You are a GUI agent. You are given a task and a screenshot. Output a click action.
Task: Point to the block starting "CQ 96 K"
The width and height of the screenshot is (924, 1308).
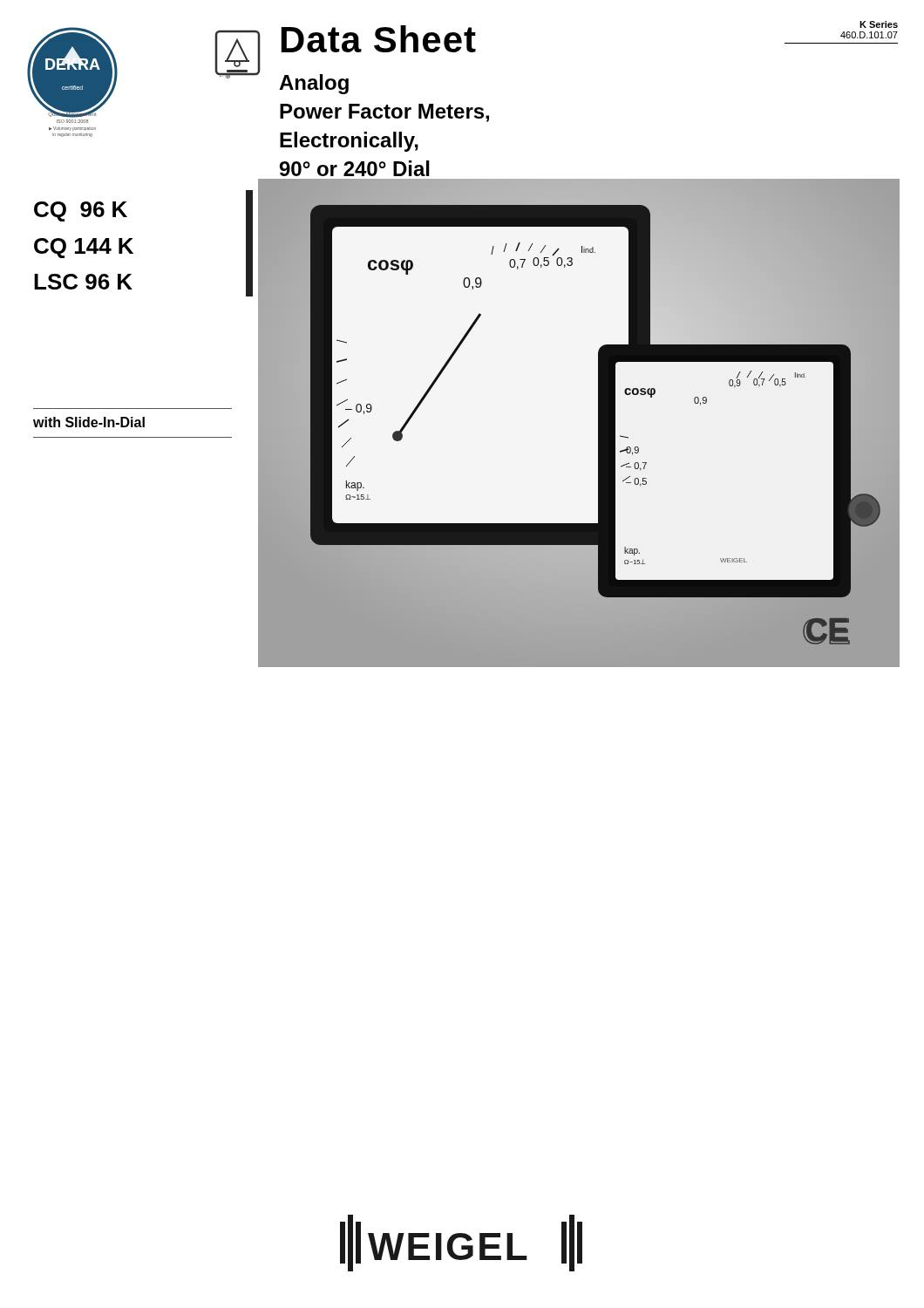click(133, 246)
